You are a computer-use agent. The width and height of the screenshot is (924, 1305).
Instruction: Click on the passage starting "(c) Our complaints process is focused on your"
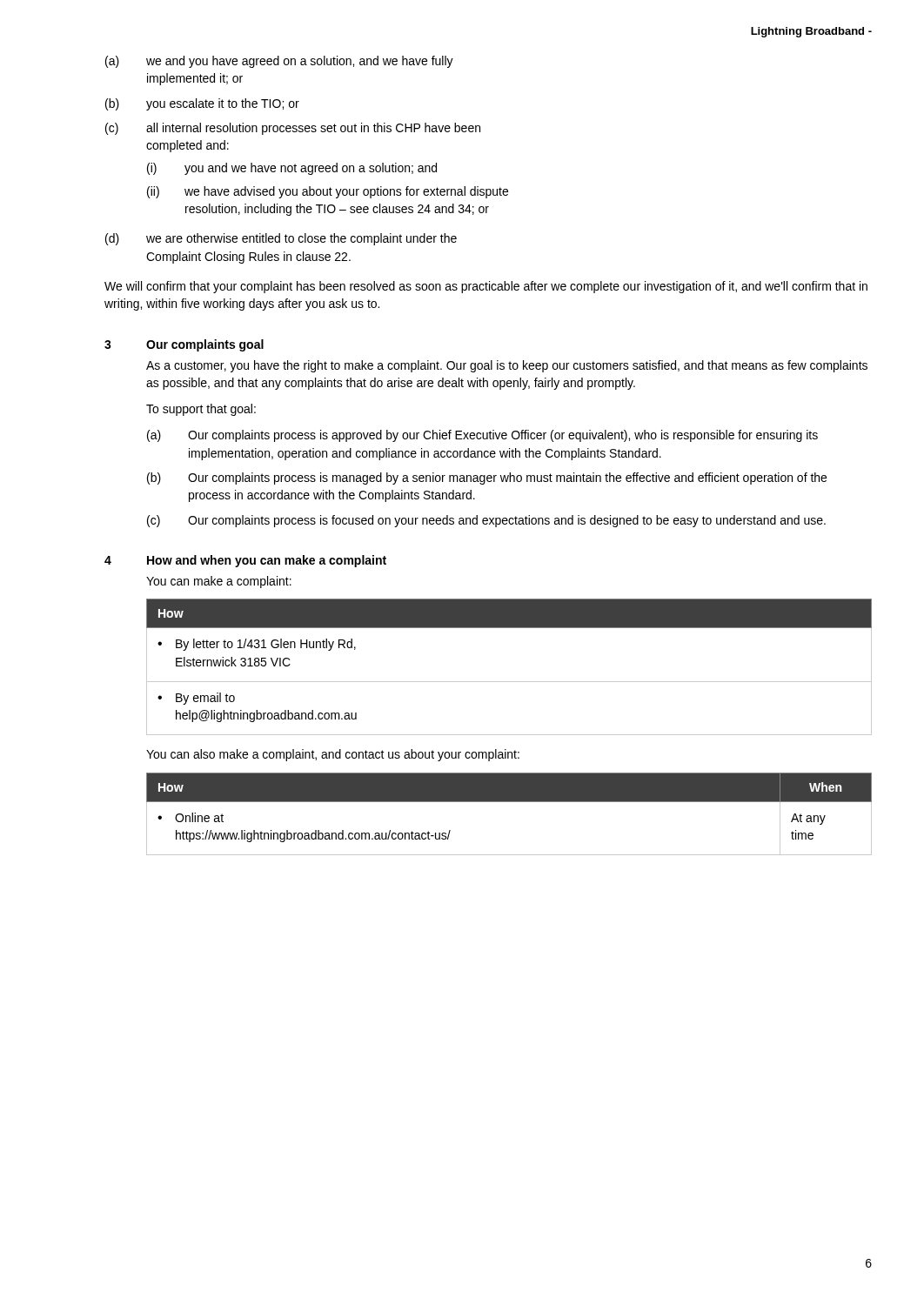pos(509,520)
